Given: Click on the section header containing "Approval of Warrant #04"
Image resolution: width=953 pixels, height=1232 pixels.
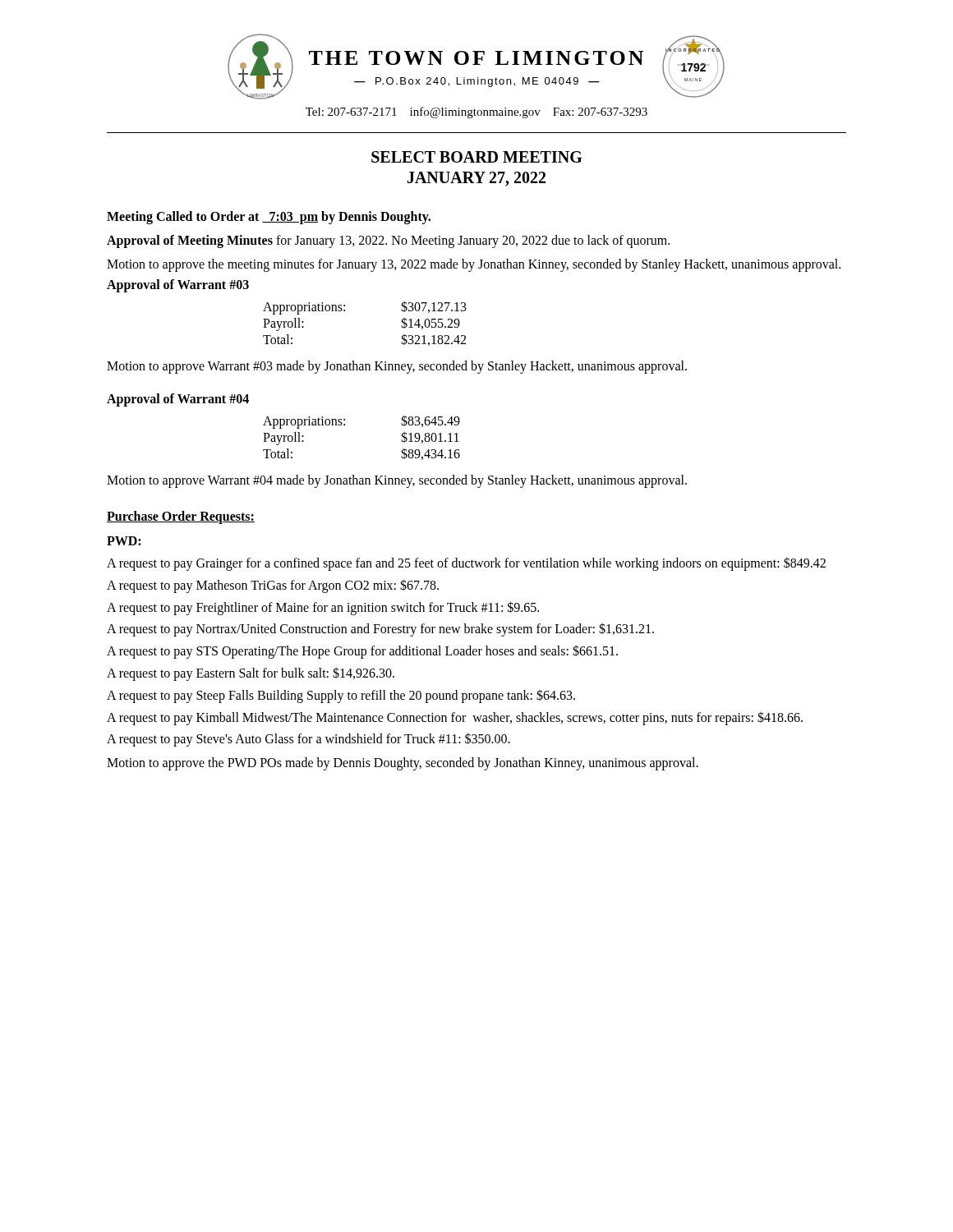Looking at the screenshot, I should click(178, 399).
